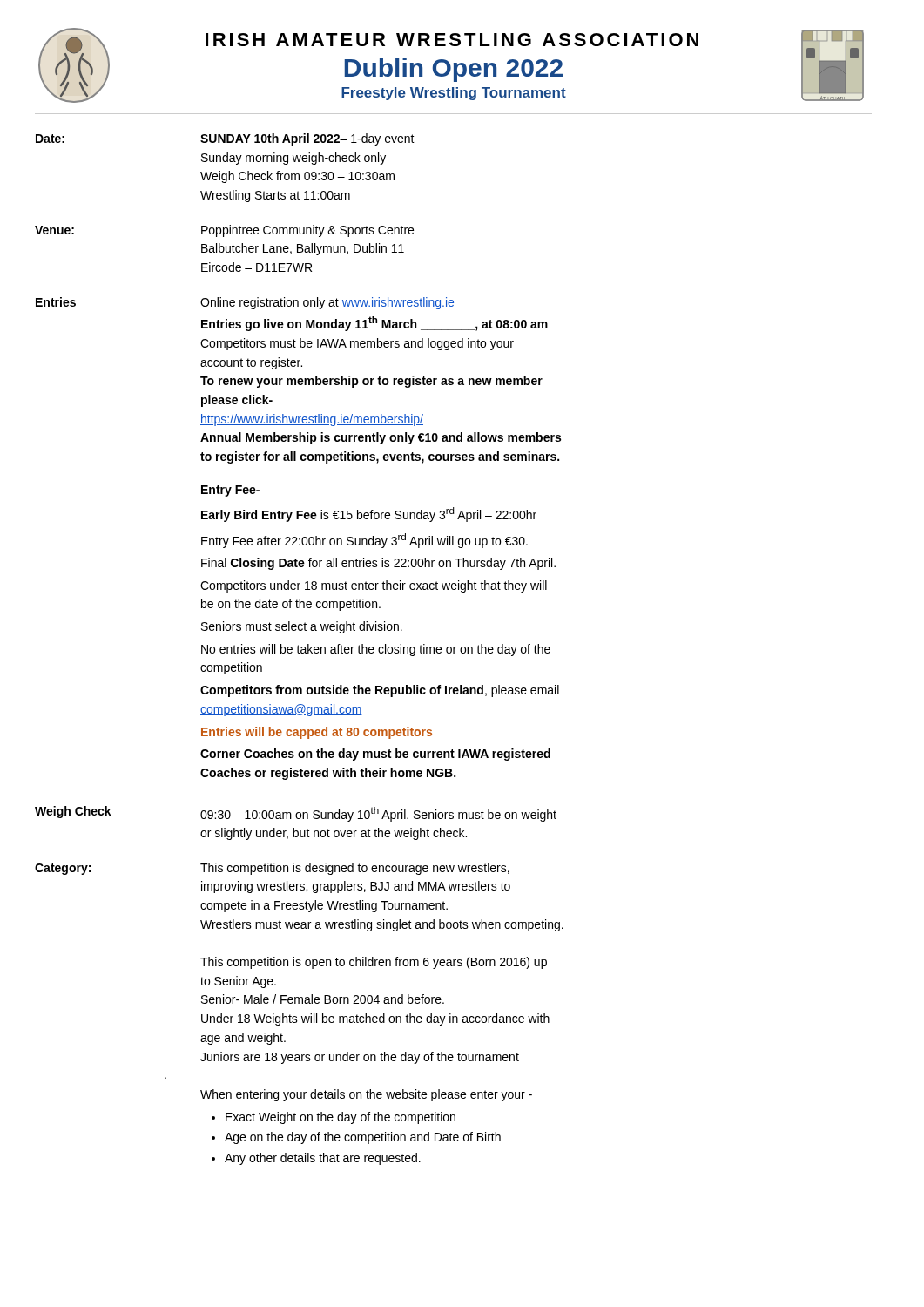The image size is (924, 1307).
Task: Click on the passage starting "Date: SUNDAY 10th April 2022–"
Action: click(225, 139)
